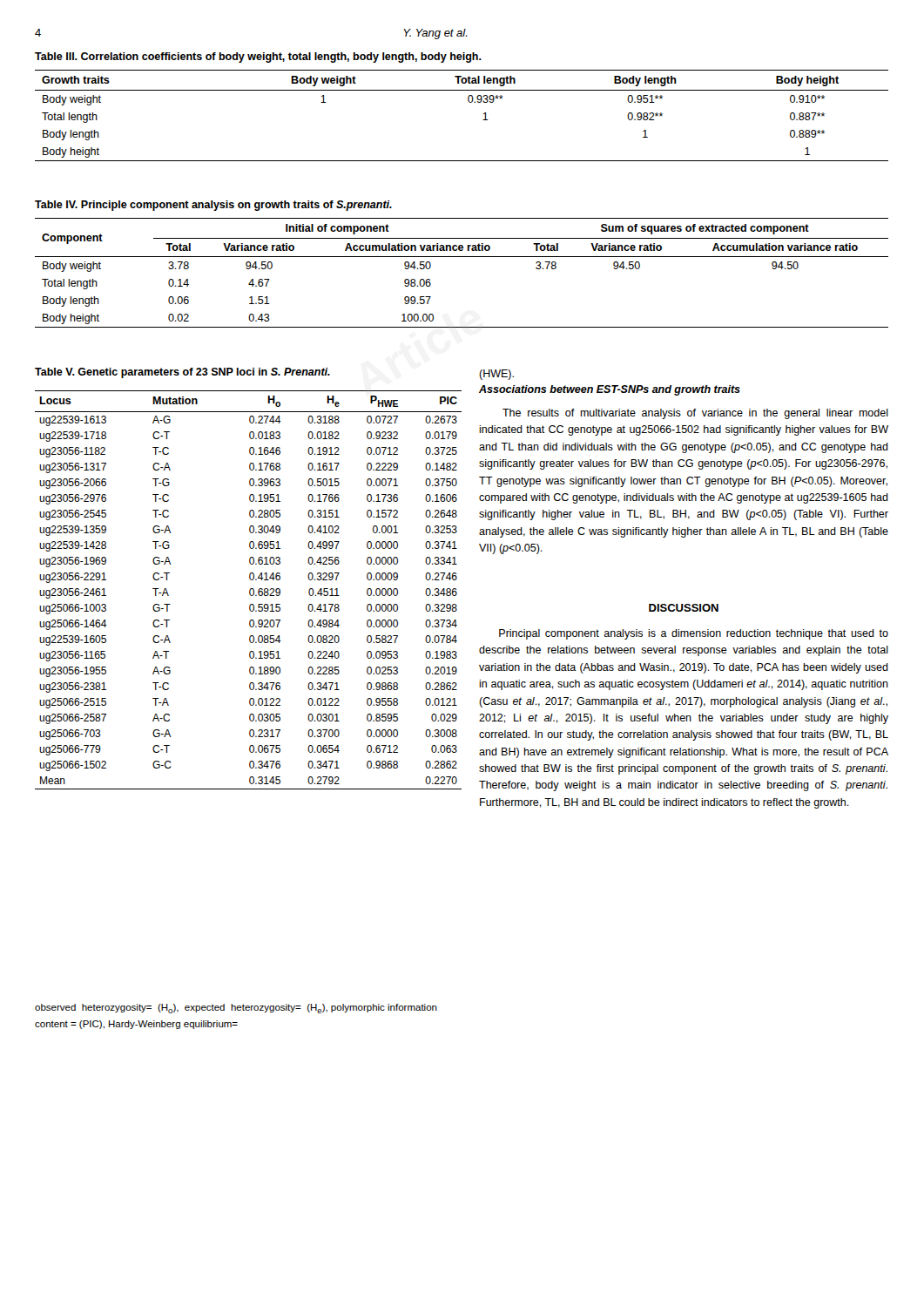924x1307 pixels.
Task: Locate the table with the text "H o"
Action: pyautogui.click(x=248, y=590)
